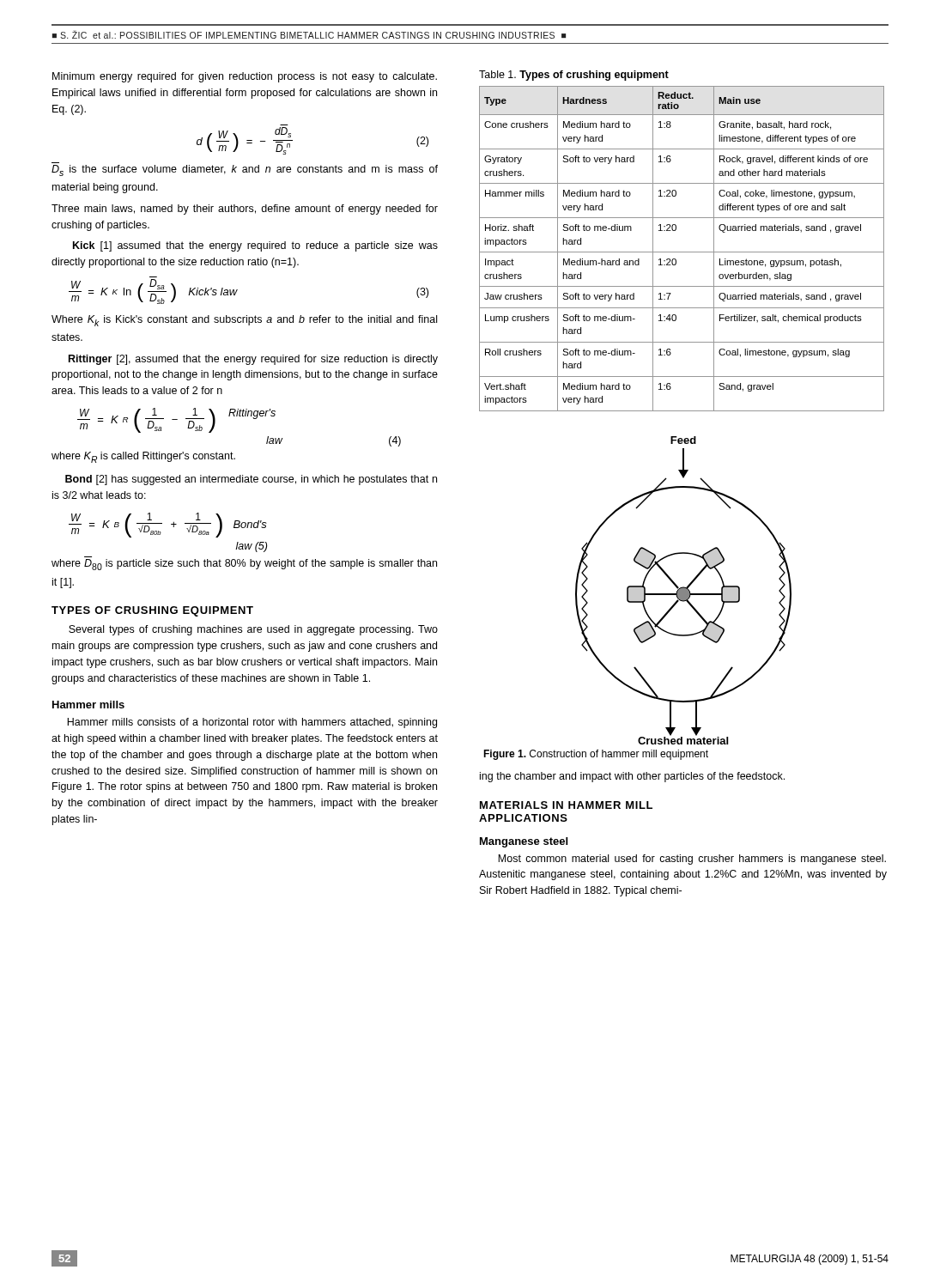The image size is (940, 1288).
Task: Click the formula that begins "d ( Wm )"
Action: pyautogui.click(x=237, y=140)
